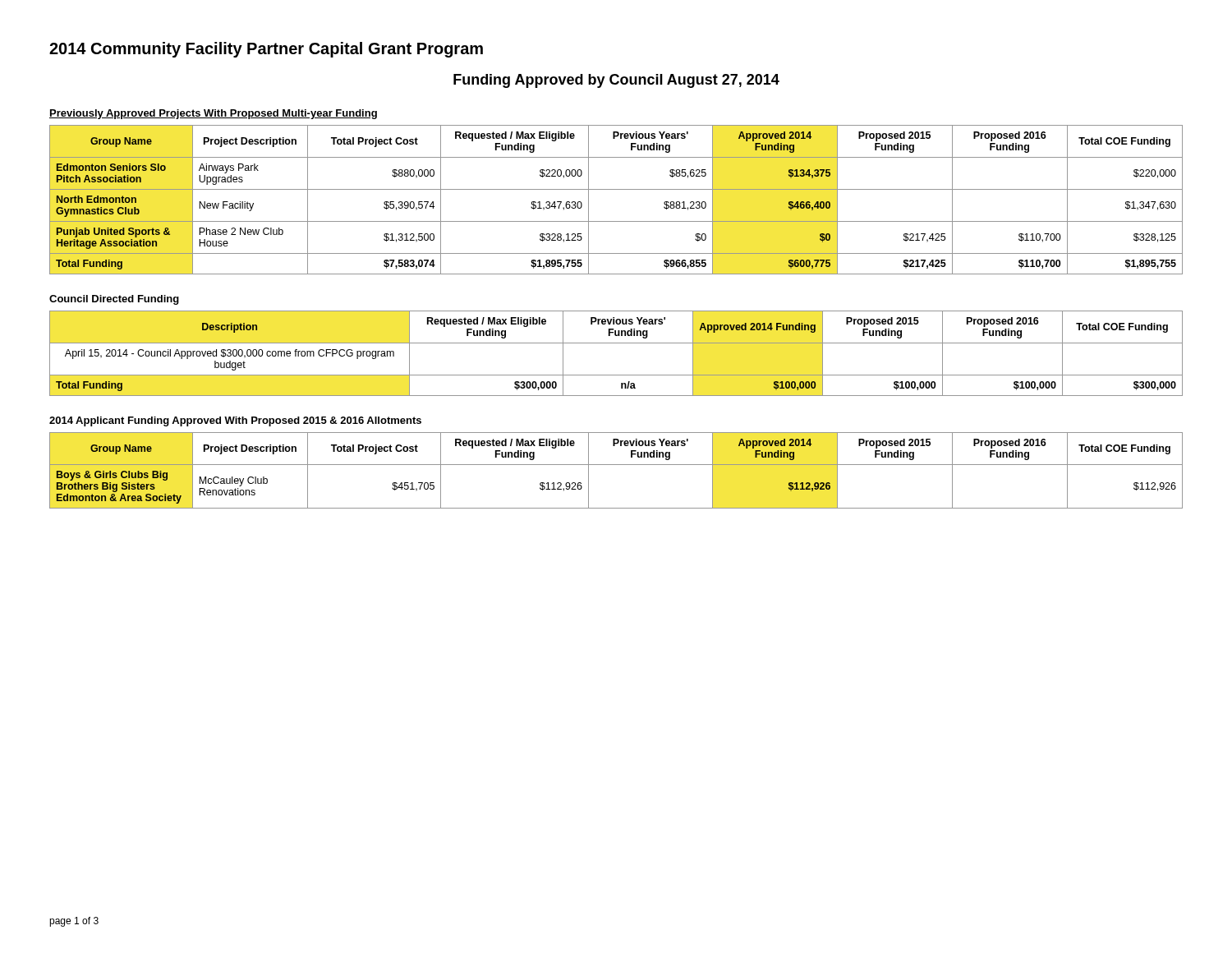Find the text block starting "Council Directed Funding"
The height and width of the screenshot is (953, 1232).
(114, 299)
